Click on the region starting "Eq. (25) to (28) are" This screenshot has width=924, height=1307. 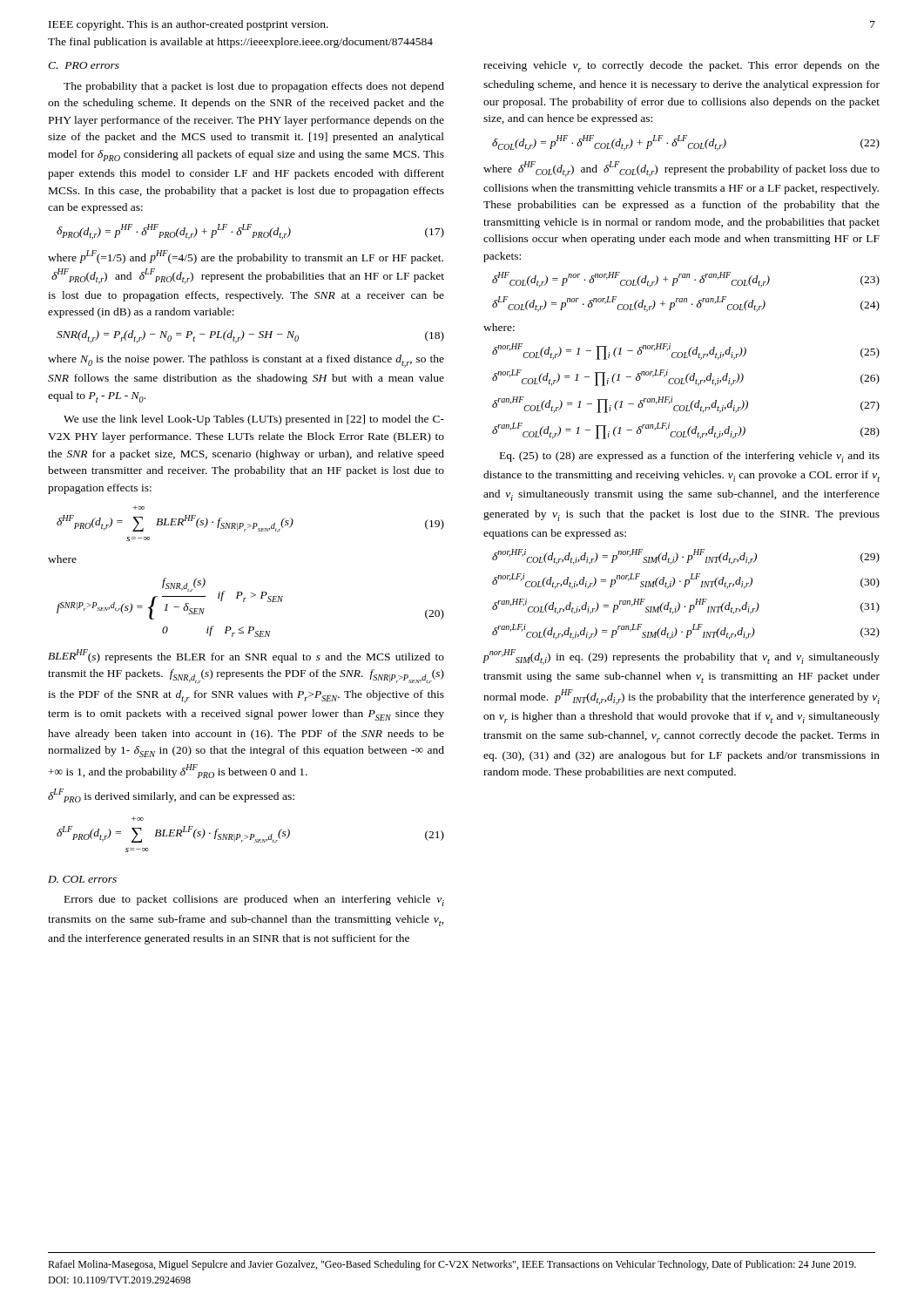[x=681, y=494]
